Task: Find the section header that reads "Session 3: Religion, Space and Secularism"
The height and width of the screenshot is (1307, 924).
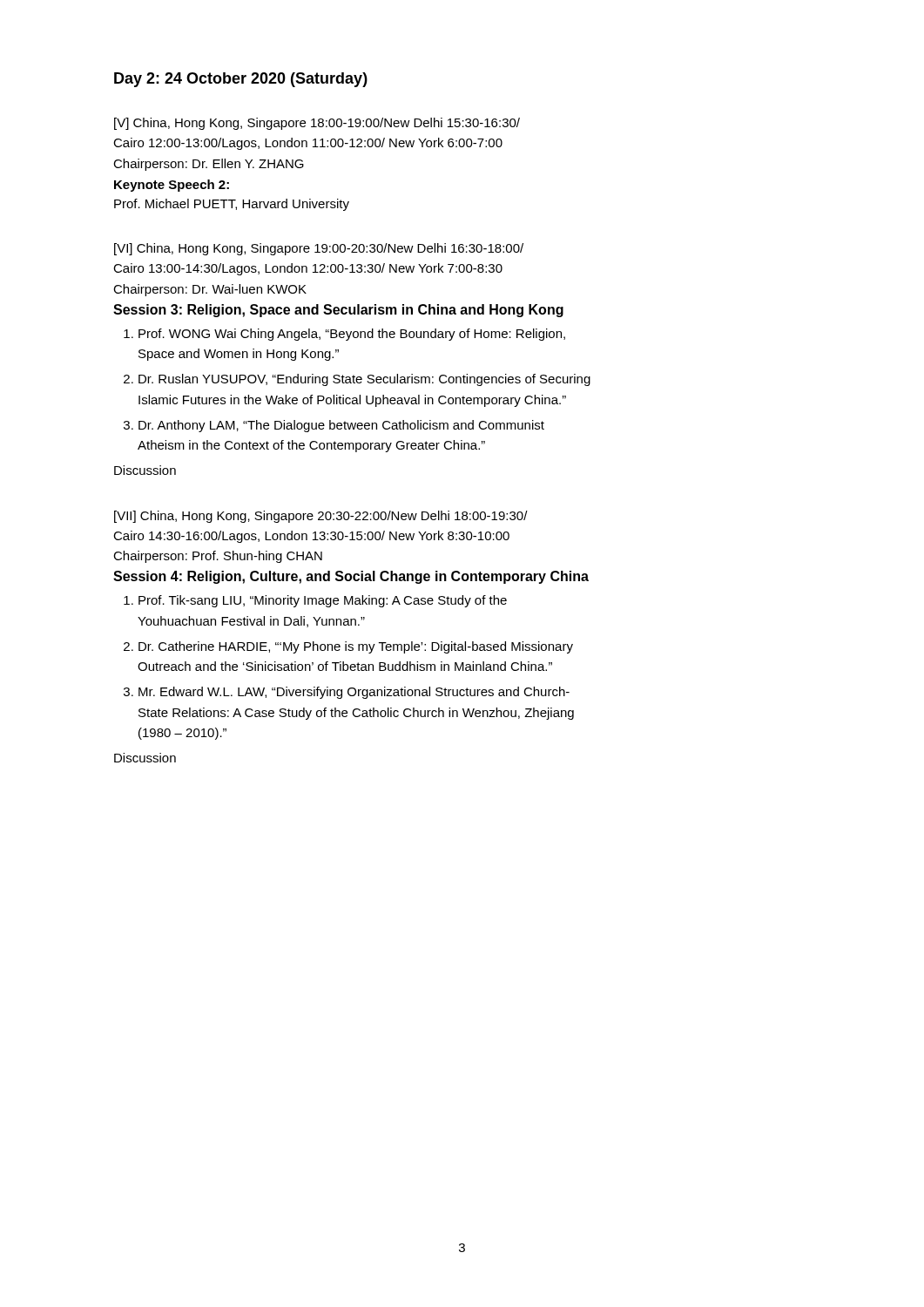Action: 339,310
